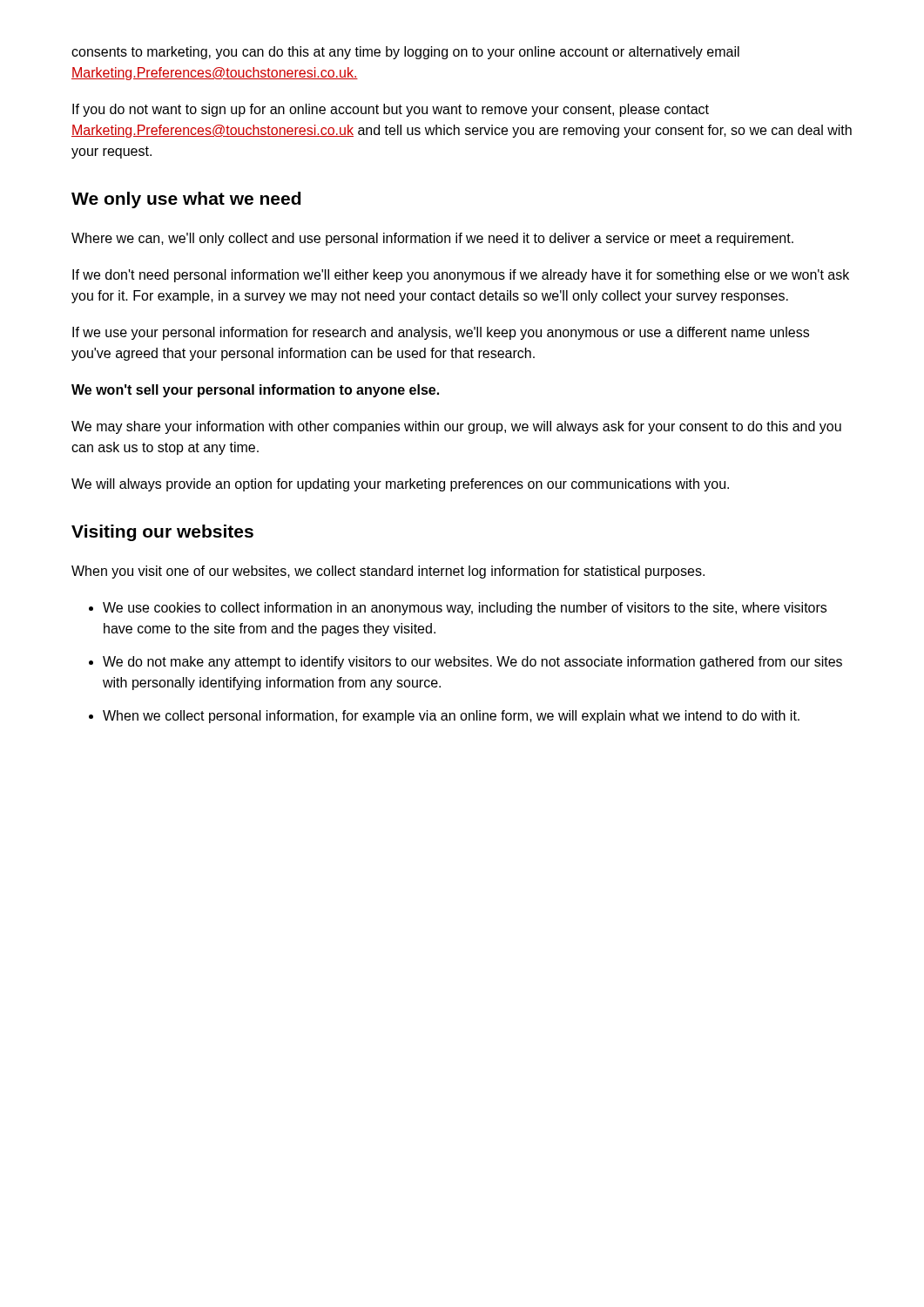Viewport: 924px width, 1307px height.
Task: Locate the text block that says "We will always provide"
Action: [x=401, y=484]
